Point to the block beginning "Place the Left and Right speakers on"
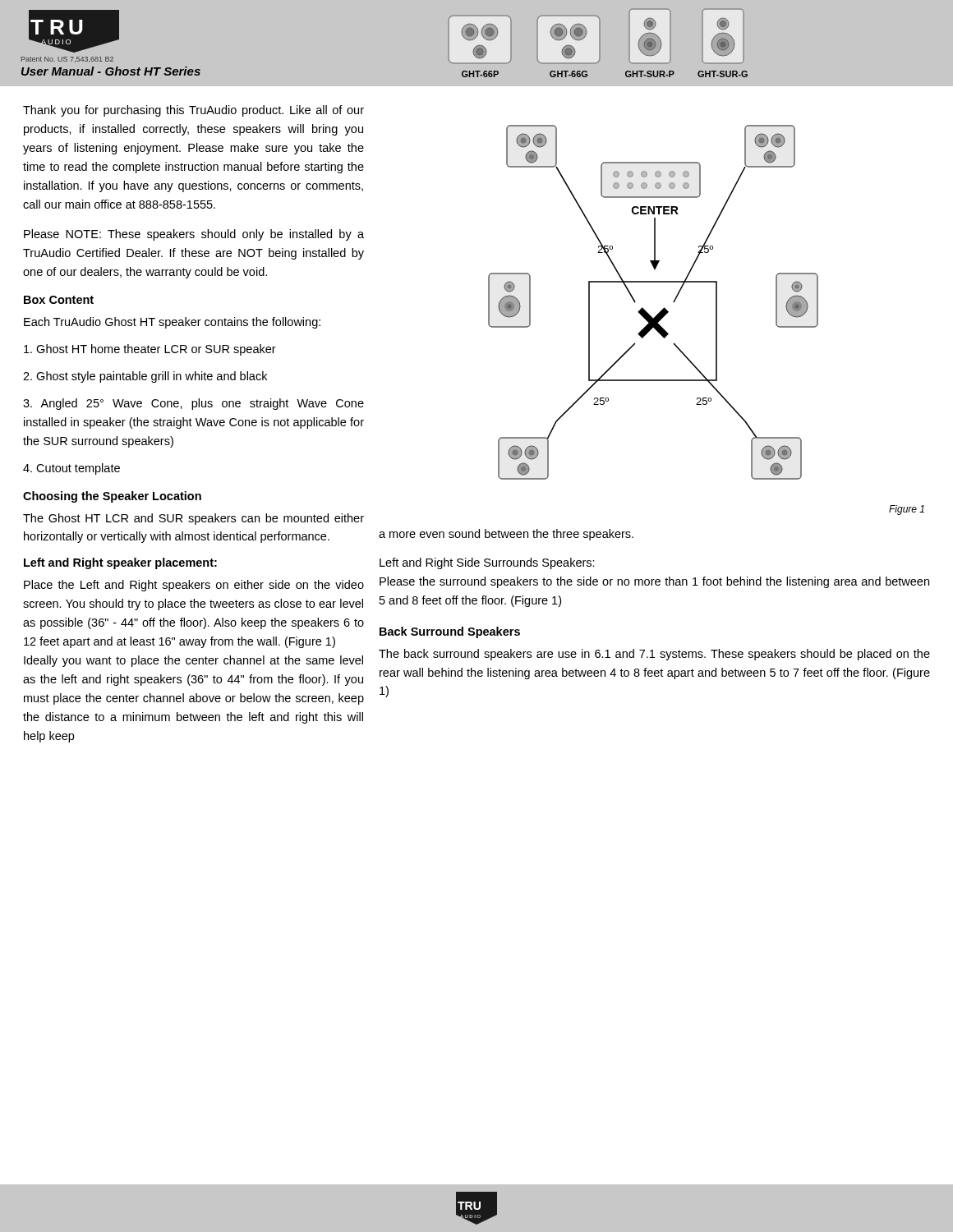 [x=193, y=660]
